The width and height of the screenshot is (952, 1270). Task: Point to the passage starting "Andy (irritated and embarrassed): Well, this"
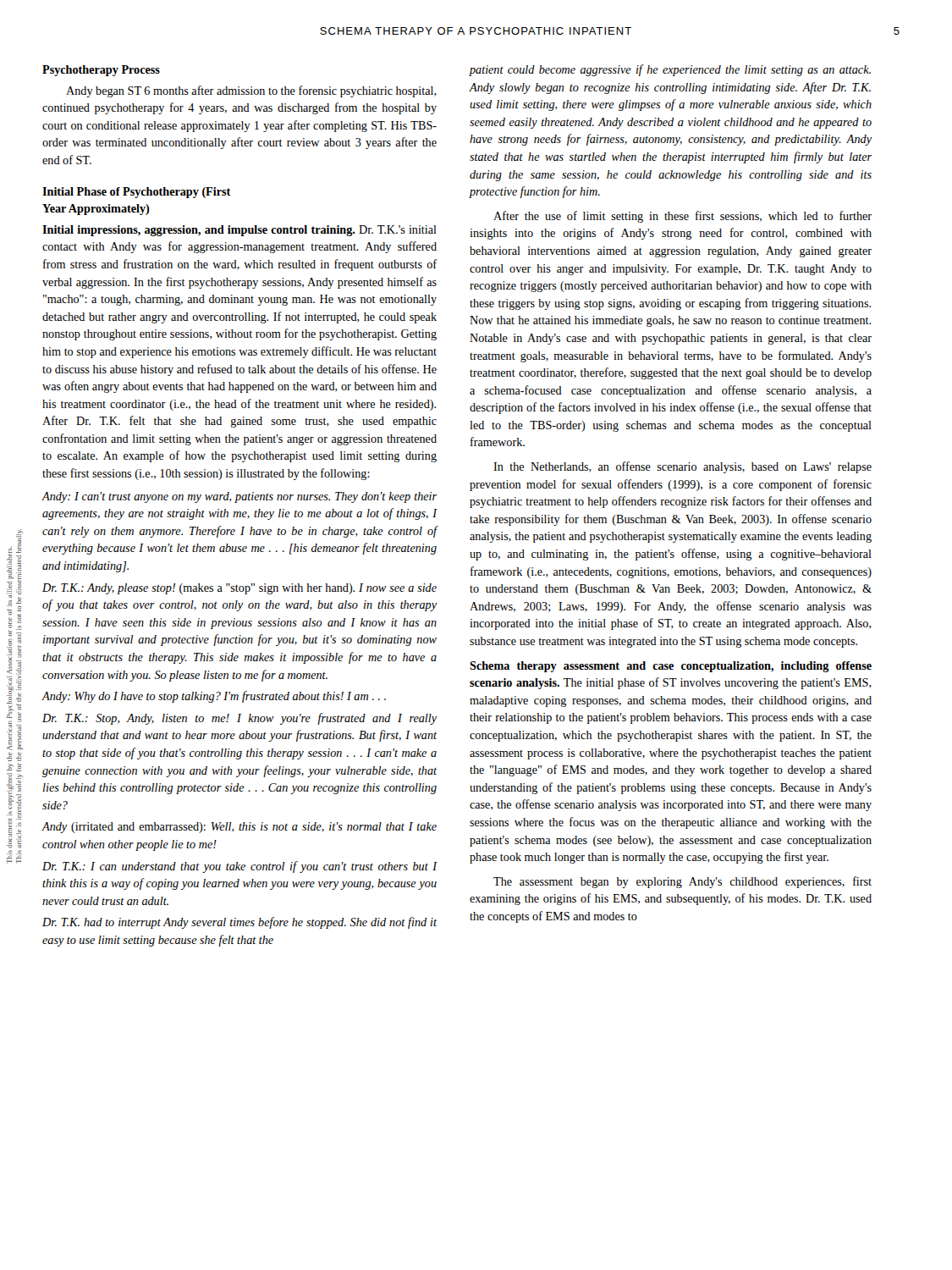[x=239, y=836]
